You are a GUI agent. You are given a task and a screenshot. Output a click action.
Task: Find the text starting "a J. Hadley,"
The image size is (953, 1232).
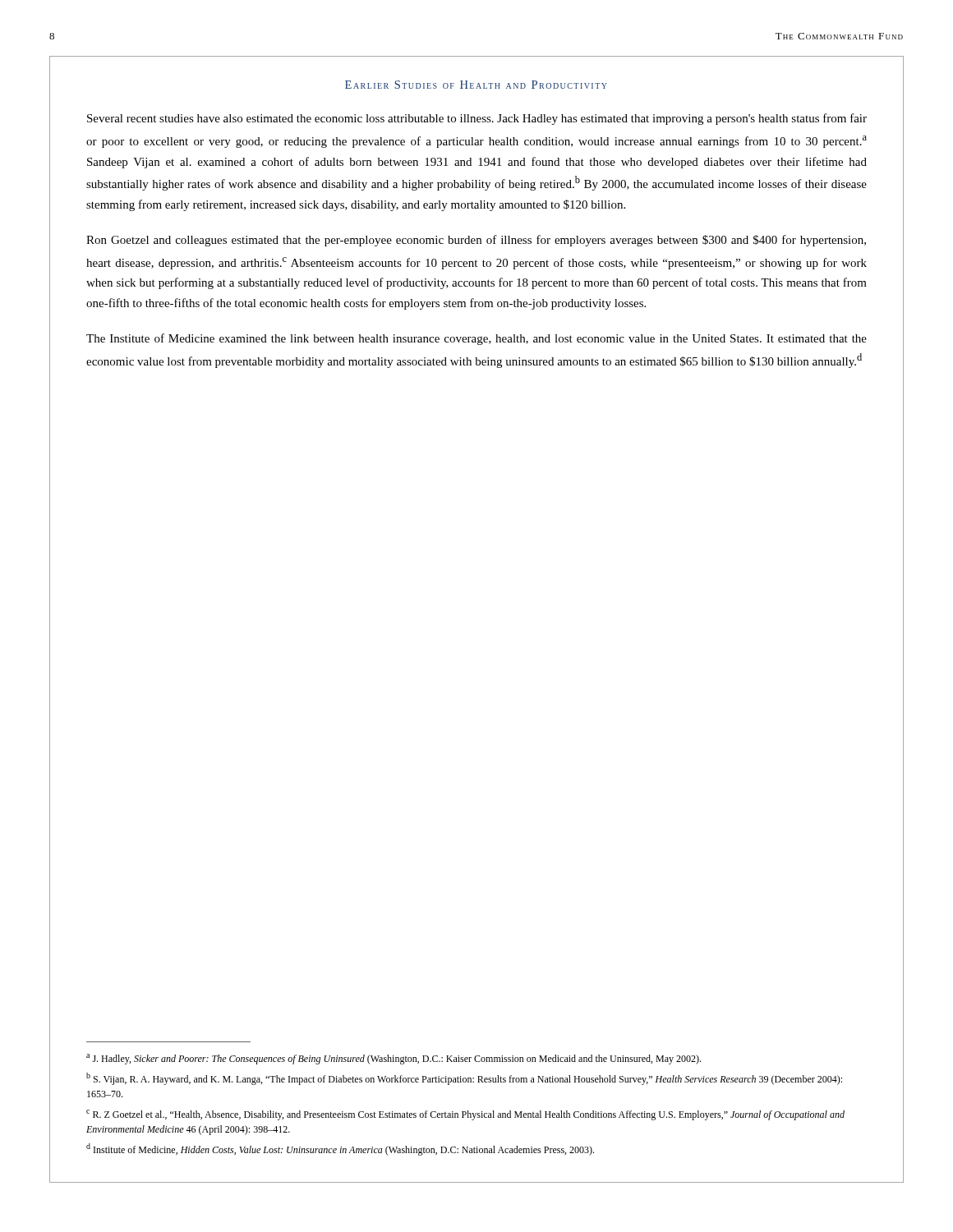click(x=394, y=1057)
